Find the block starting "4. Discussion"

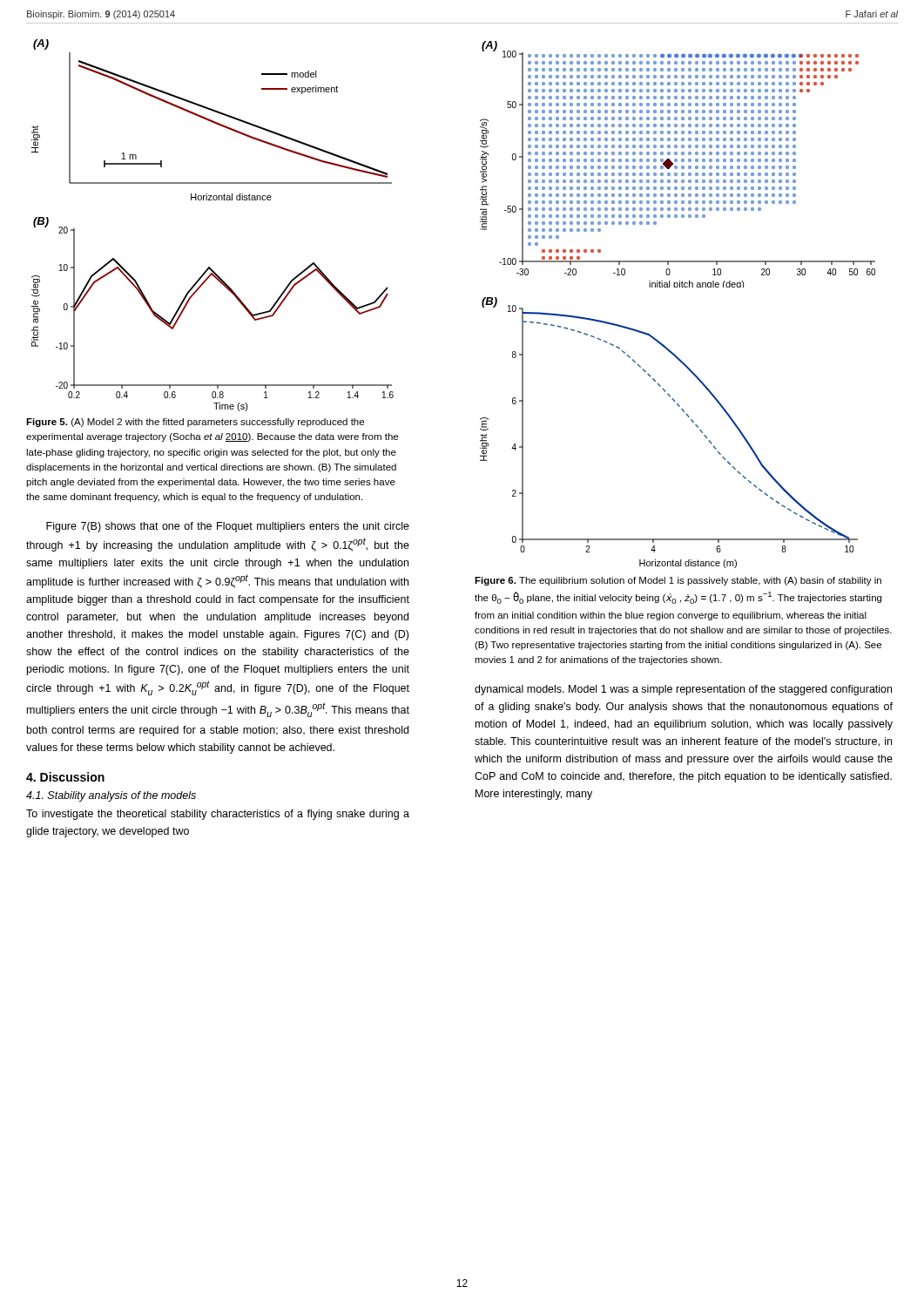[x=65, y=778]
